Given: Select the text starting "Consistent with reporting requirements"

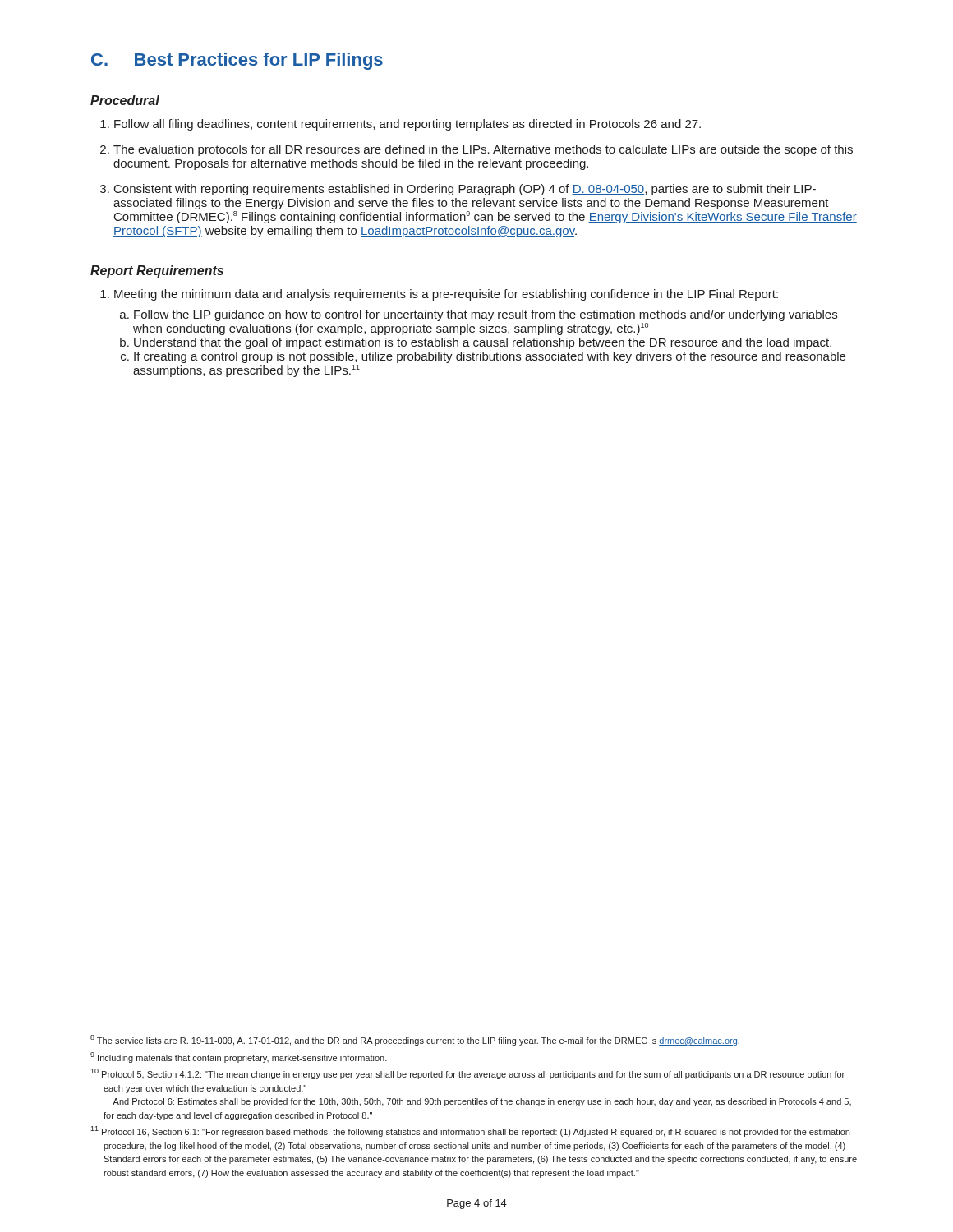Looking at the screenshot, I should [488, 209].
